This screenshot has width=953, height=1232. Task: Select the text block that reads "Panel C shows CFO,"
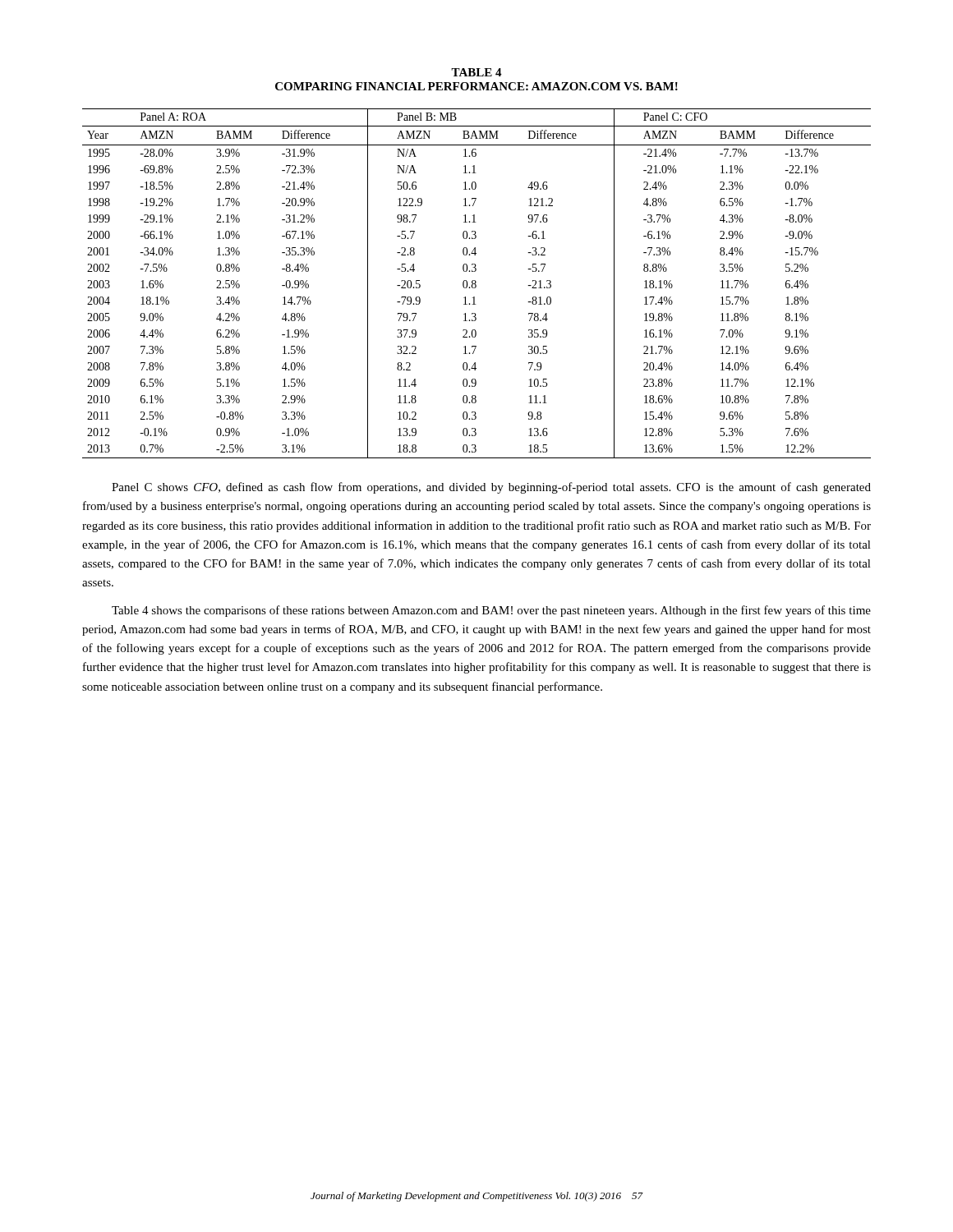pyautogui.click(x=491, y=488)
